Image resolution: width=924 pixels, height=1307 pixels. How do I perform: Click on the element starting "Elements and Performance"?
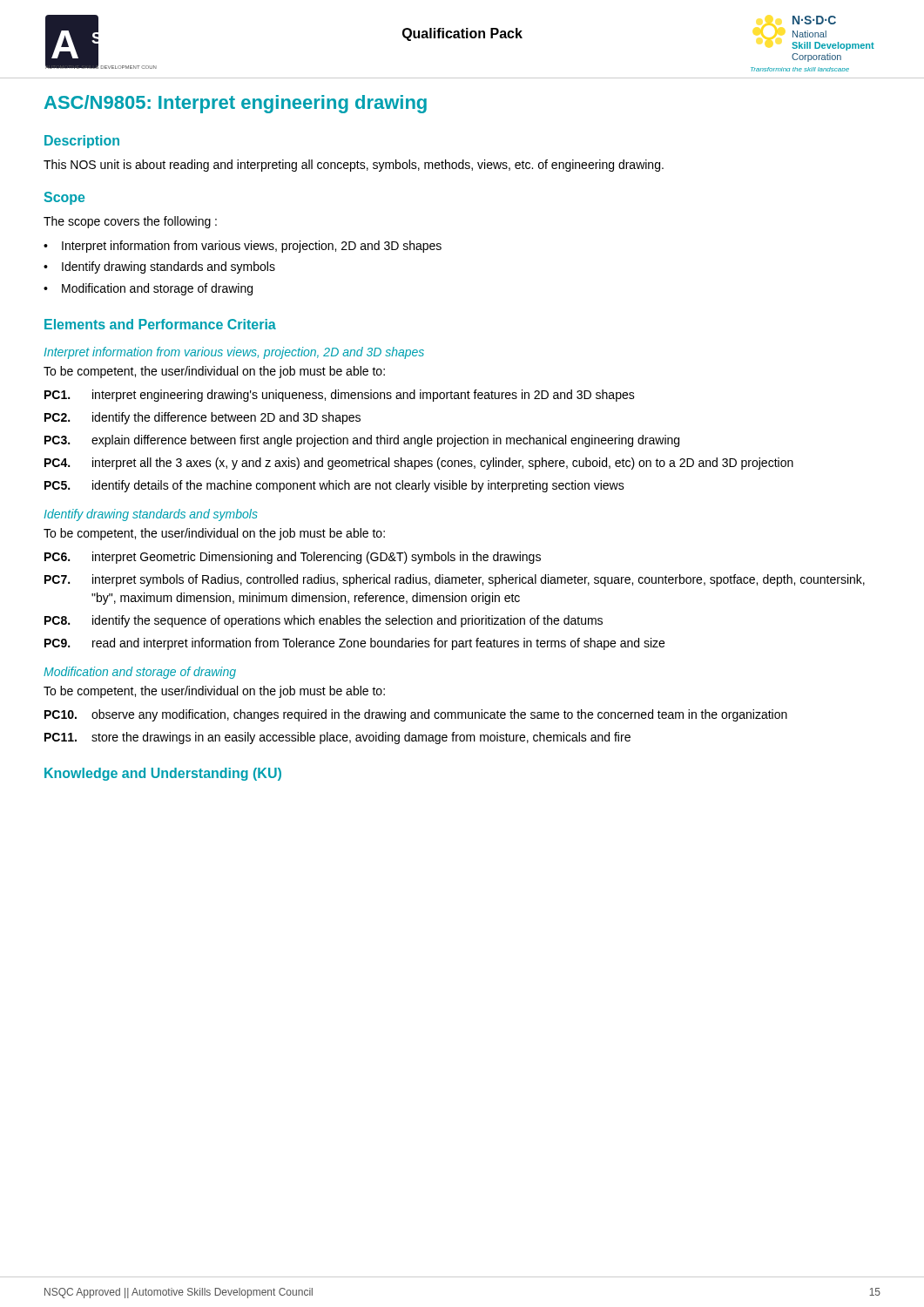160,325
